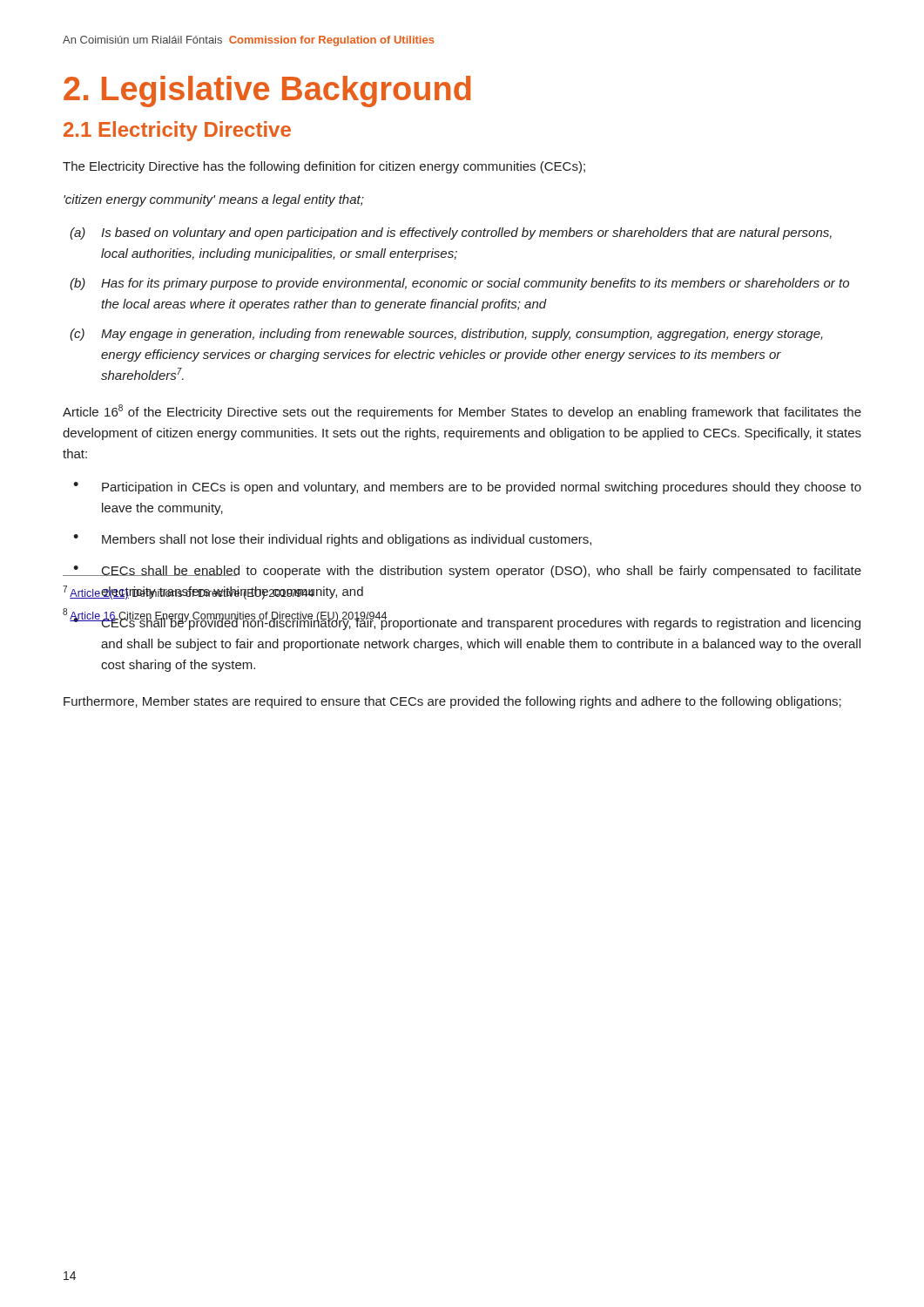Find the block starting "2. Legislative Background"
924x1307 pixels.
(x=268, y=89)
